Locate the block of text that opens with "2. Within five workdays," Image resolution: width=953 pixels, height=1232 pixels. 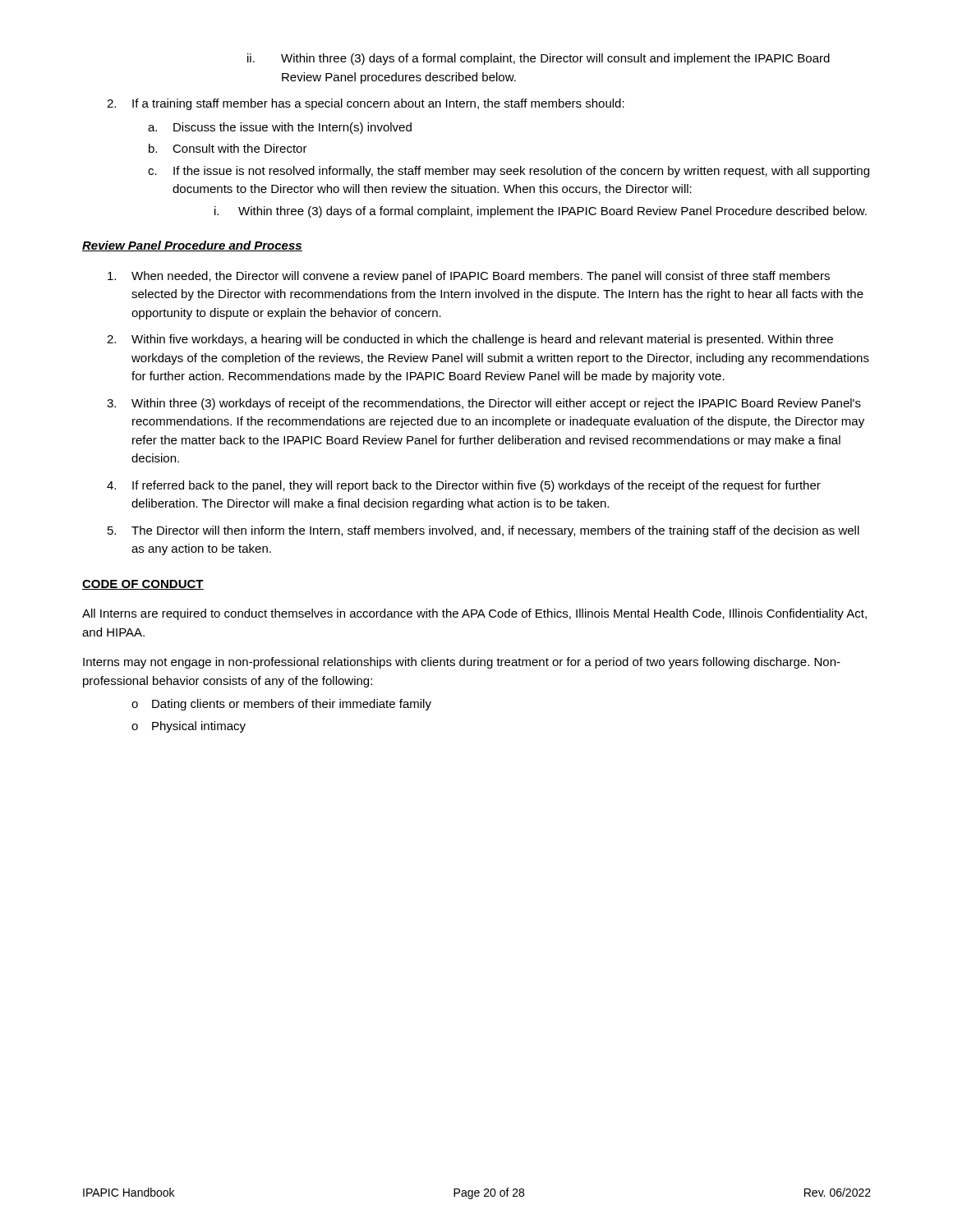(x=489, y=358)
